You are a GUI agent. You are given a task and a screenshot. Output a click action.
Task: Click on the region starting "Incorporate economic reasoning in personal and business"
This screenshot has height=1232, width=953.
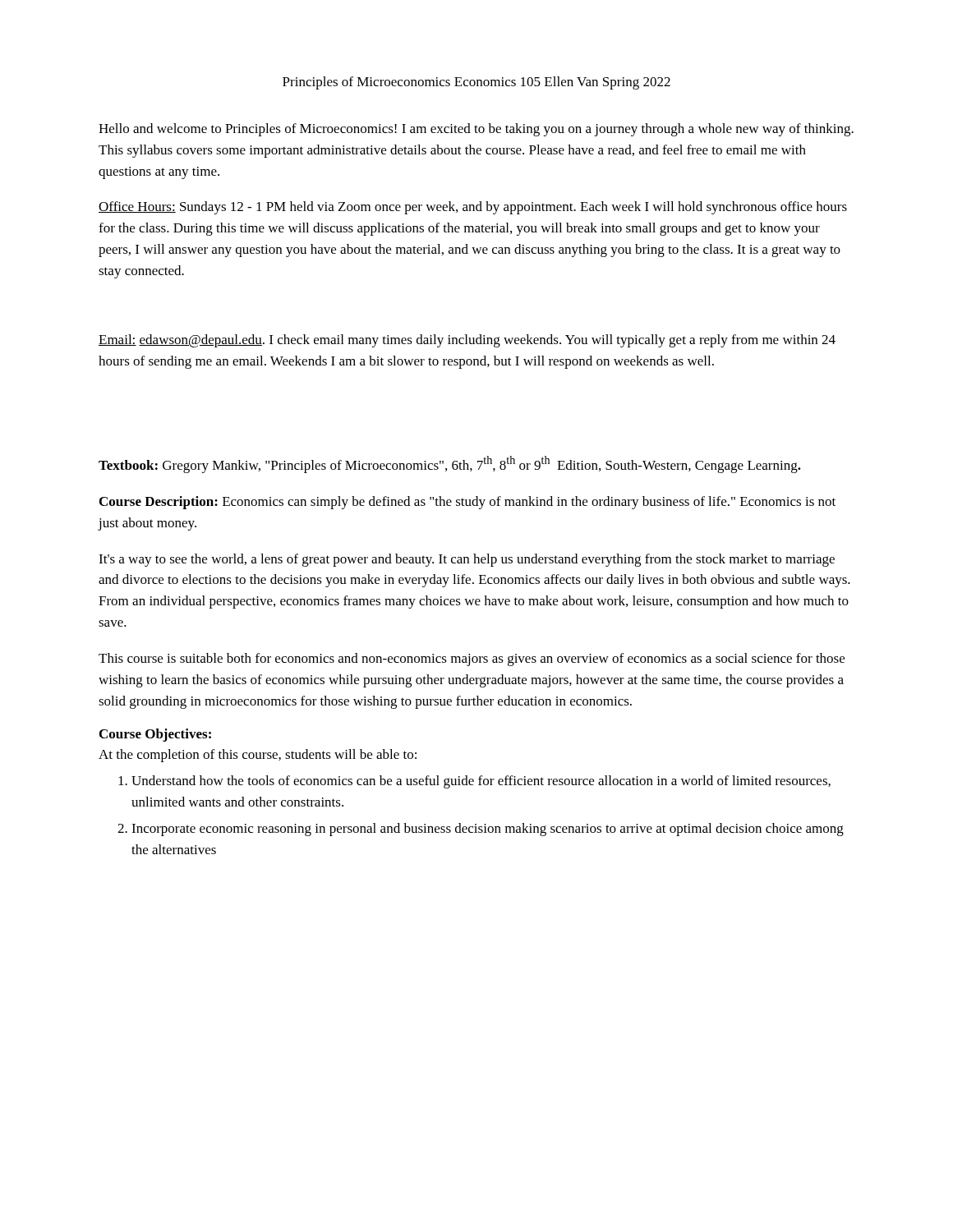pyautogui.click(x=487, y=839)
